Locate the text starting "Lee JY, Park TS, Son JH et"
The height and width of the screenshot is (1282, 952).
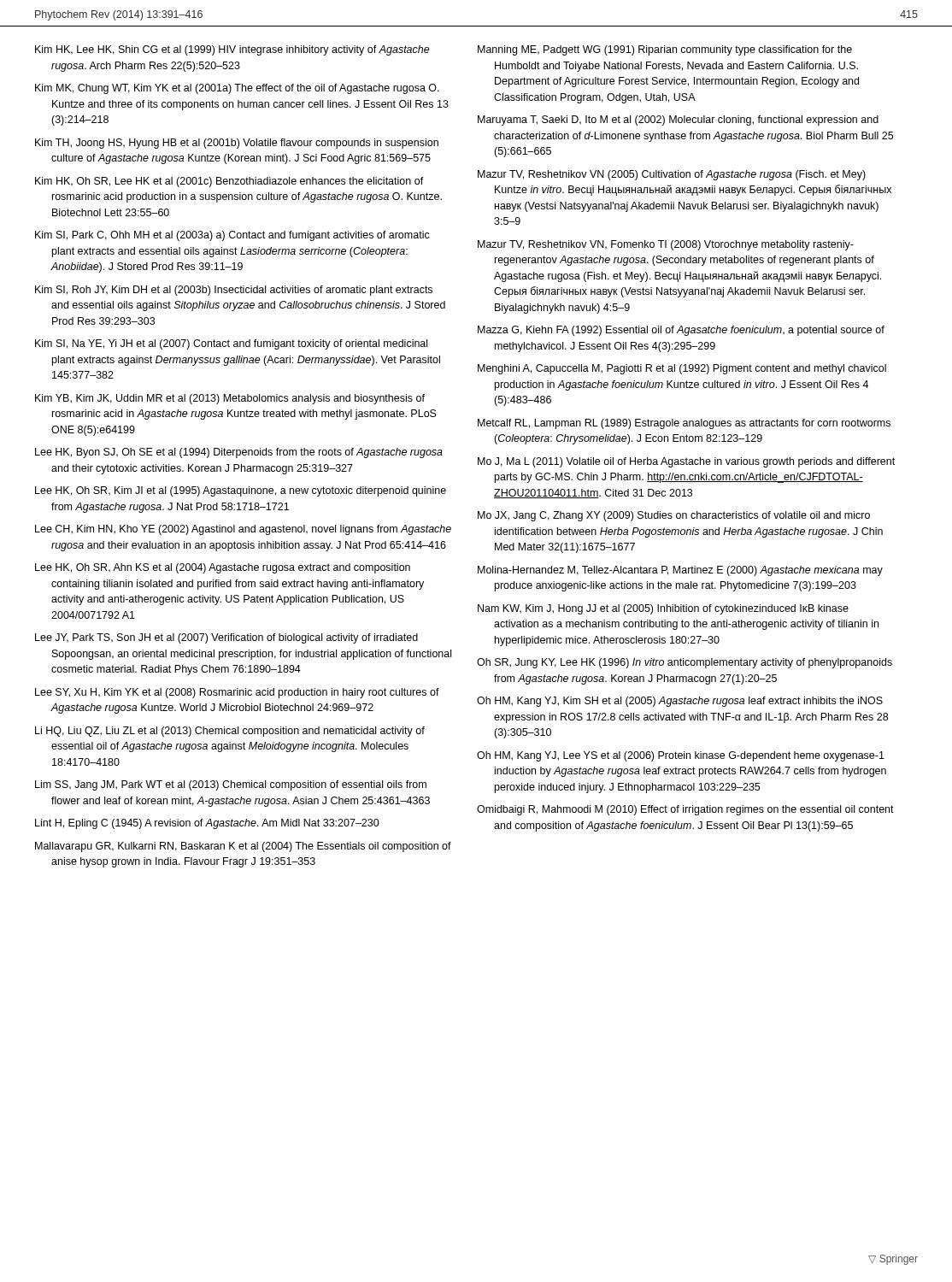(243, 653)
